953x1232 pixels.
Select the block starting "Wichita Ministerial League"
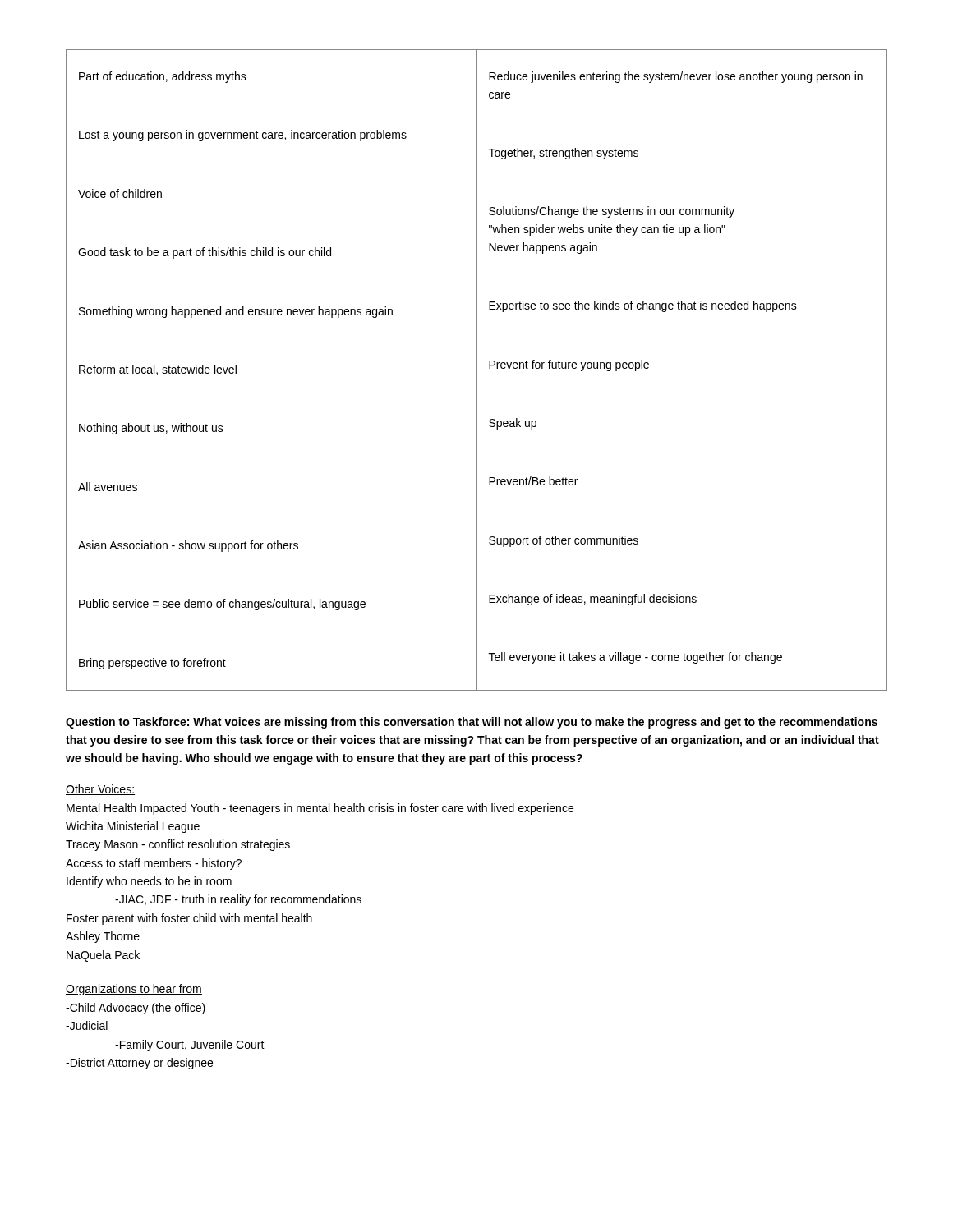pyautogui.click(x=133, y=827)
